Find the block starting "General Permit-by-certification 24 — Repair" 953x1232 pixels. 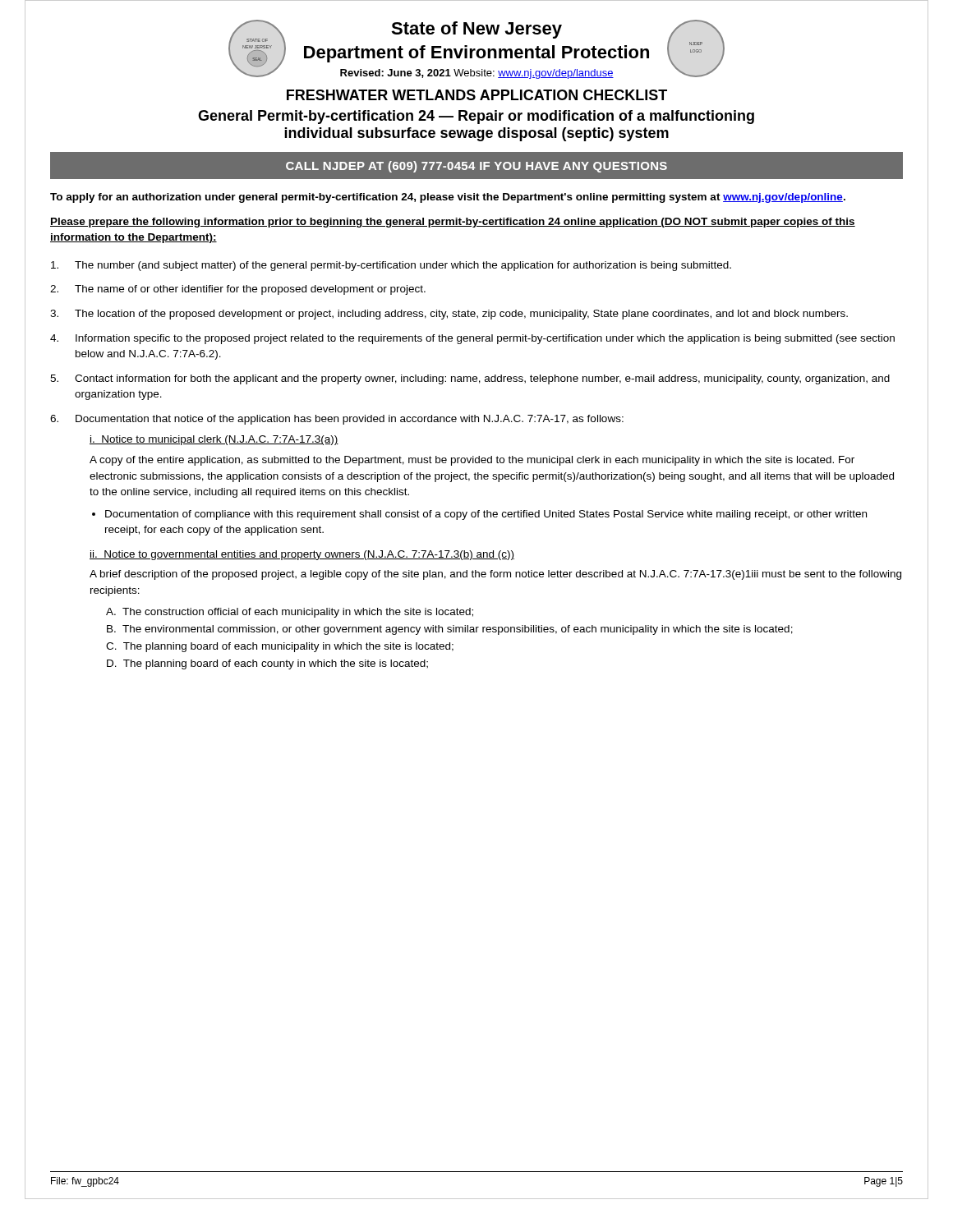[x=476, y=125]
